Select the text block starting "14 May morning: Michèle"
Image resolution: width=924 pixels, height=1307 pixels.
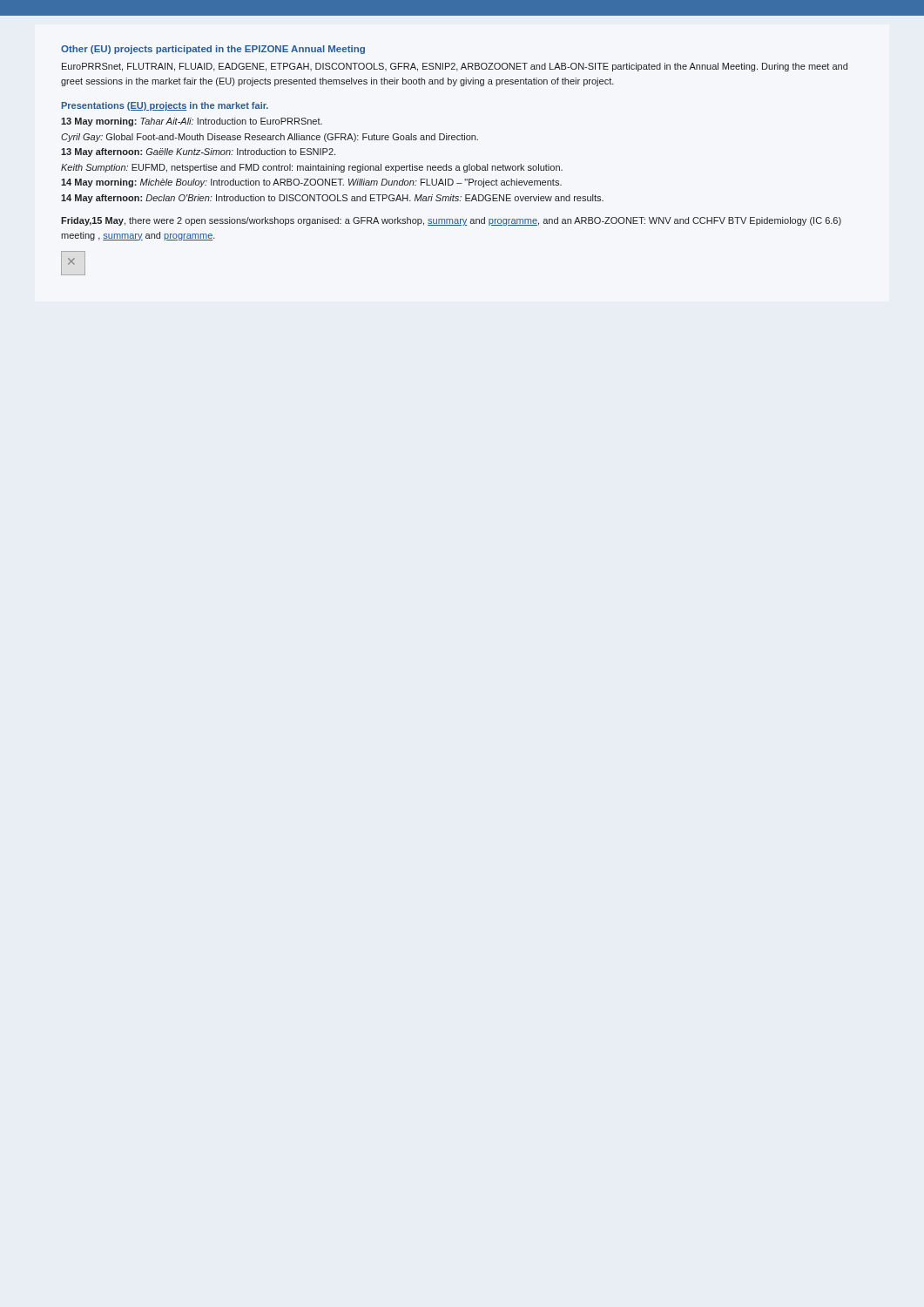click(x=312, y=182)
